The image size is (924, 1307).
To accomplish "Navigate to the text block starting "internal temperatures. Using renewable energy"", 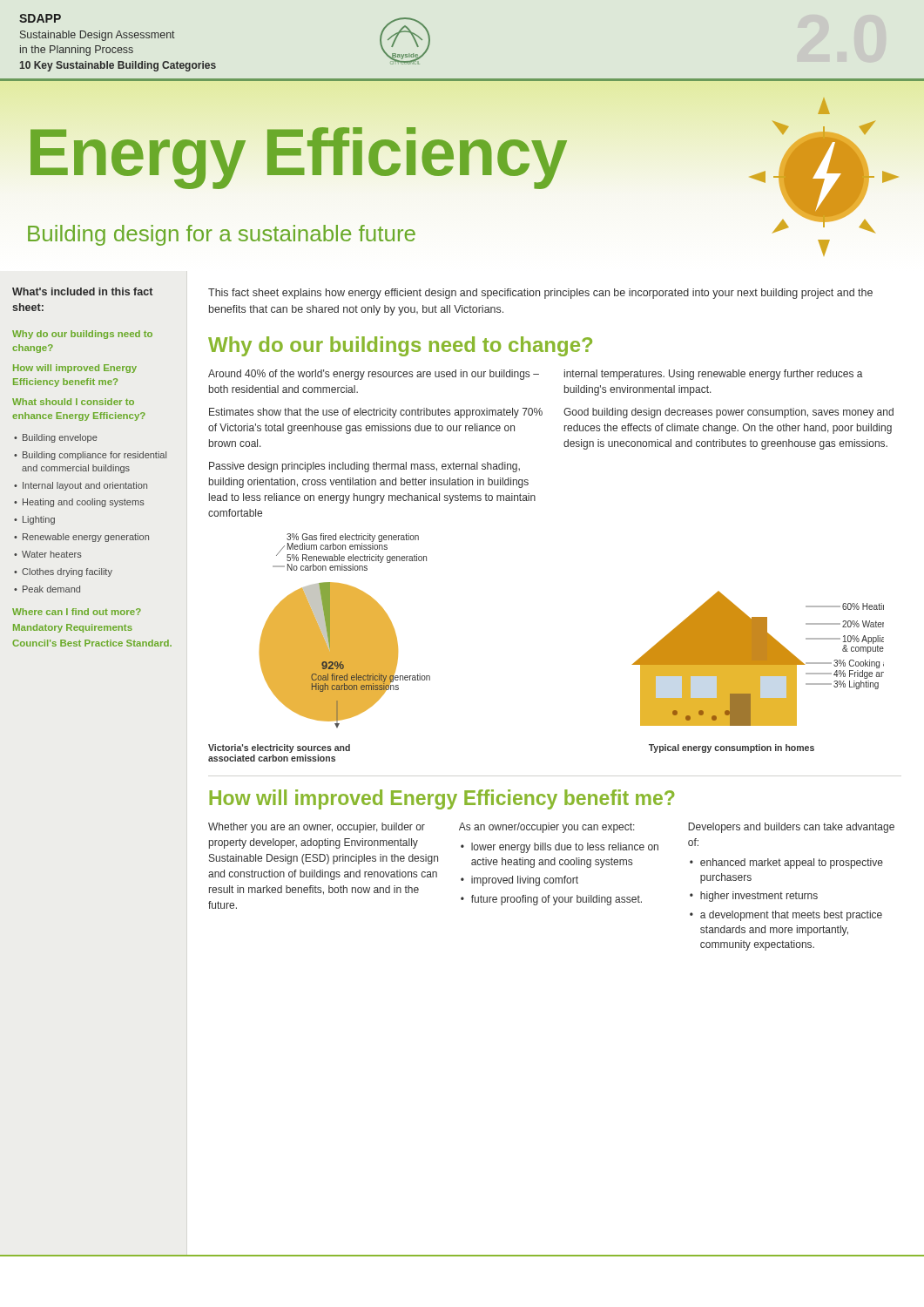I will [713, 381].
